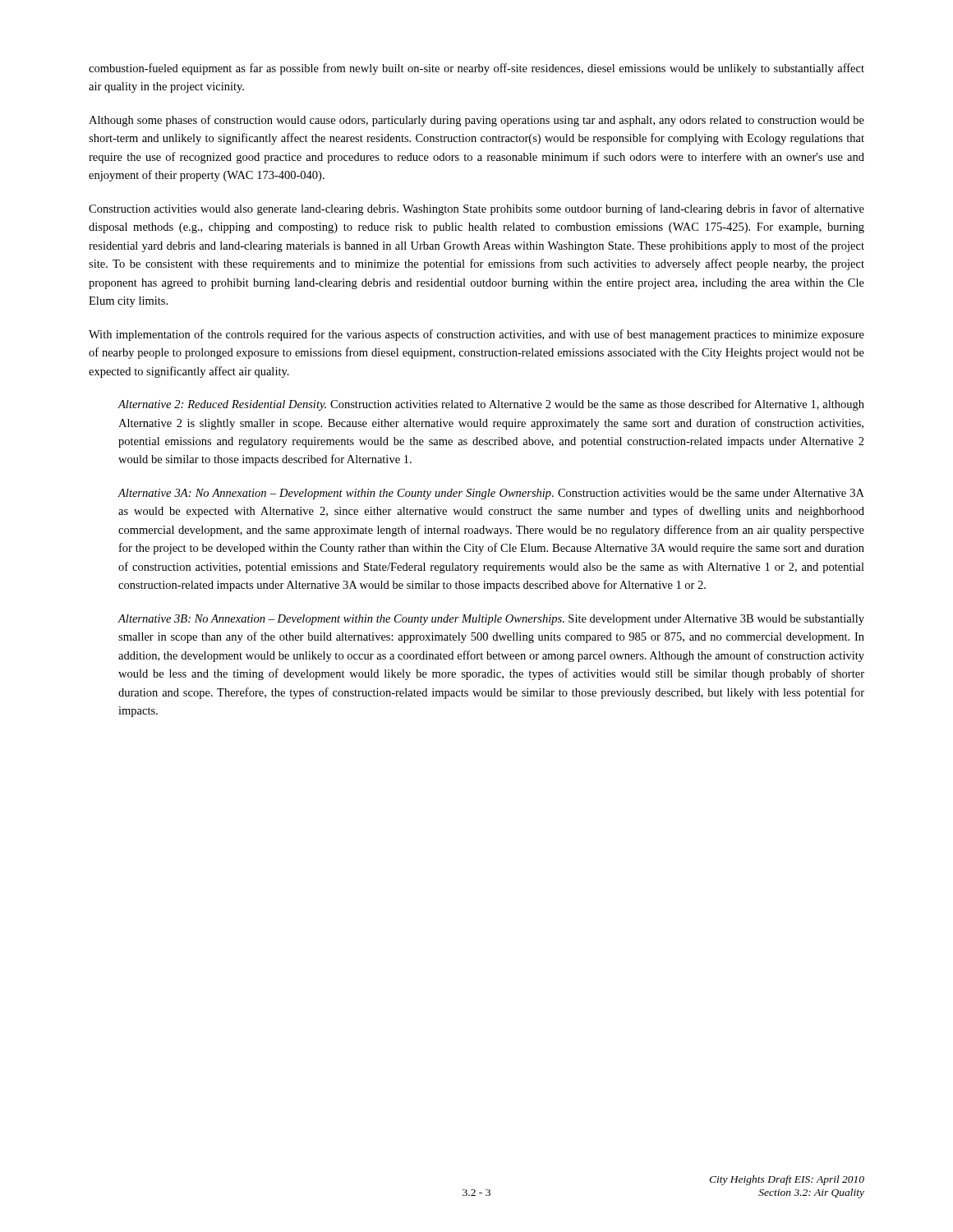The width and height of the screenshot is (953, 1232).
Task: Select the text block that reads "Alternative 2: Reduced Residential Density."
Action: click(491, 432)
